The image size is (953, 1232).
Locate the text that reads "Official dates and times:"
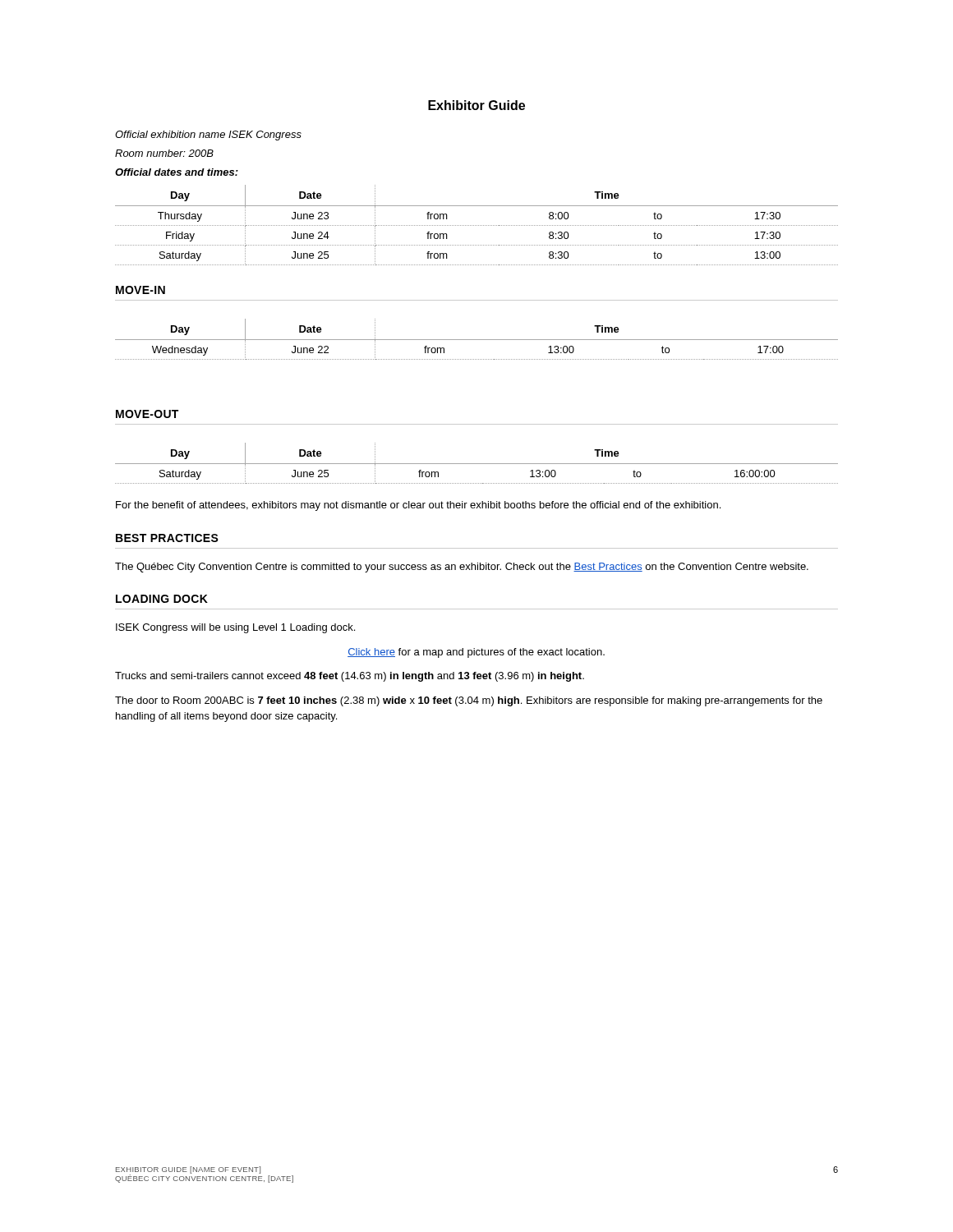tap(177, 172)
